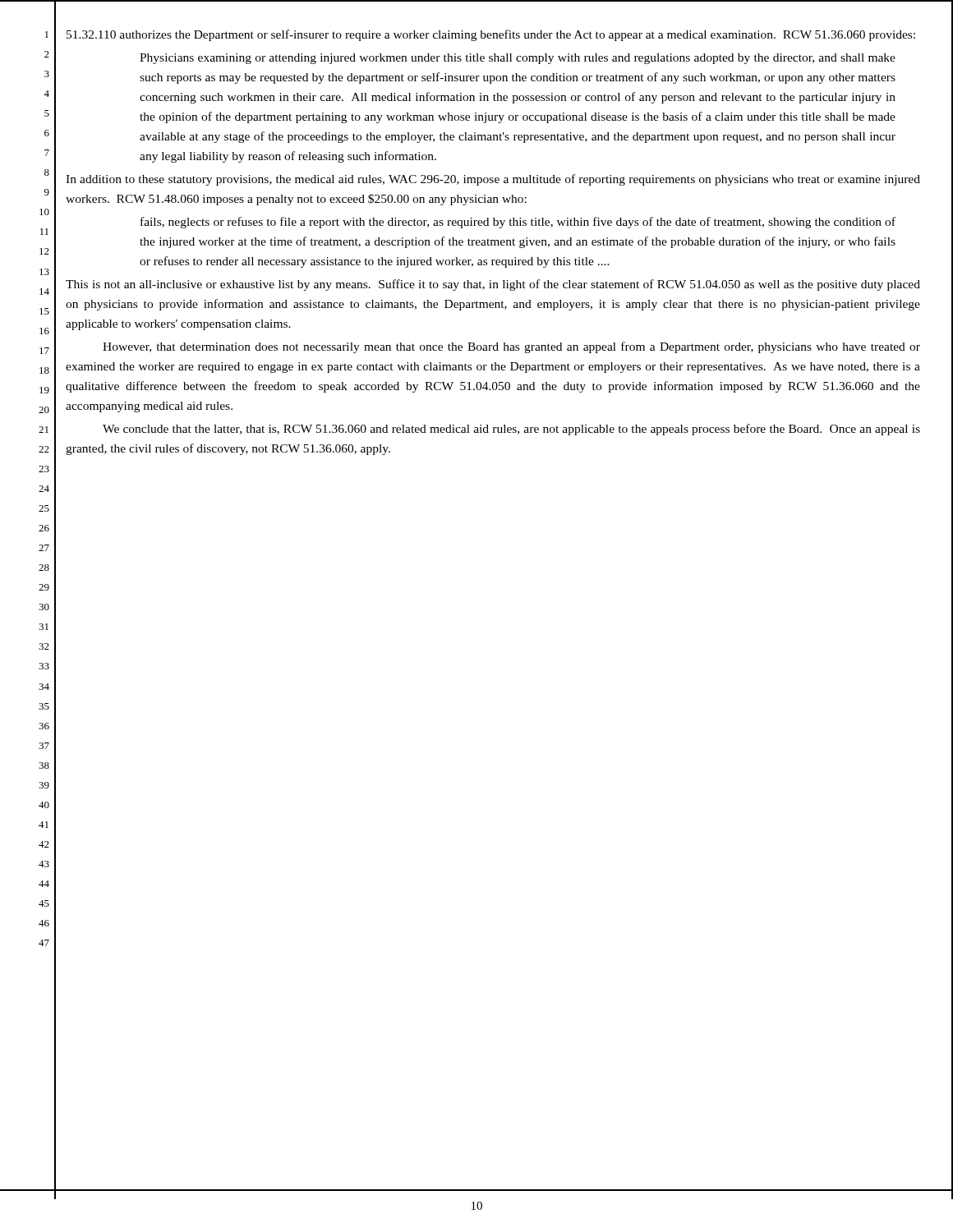Navigate to the text starting "We conclude that the latter, that"

click(493, 439)
